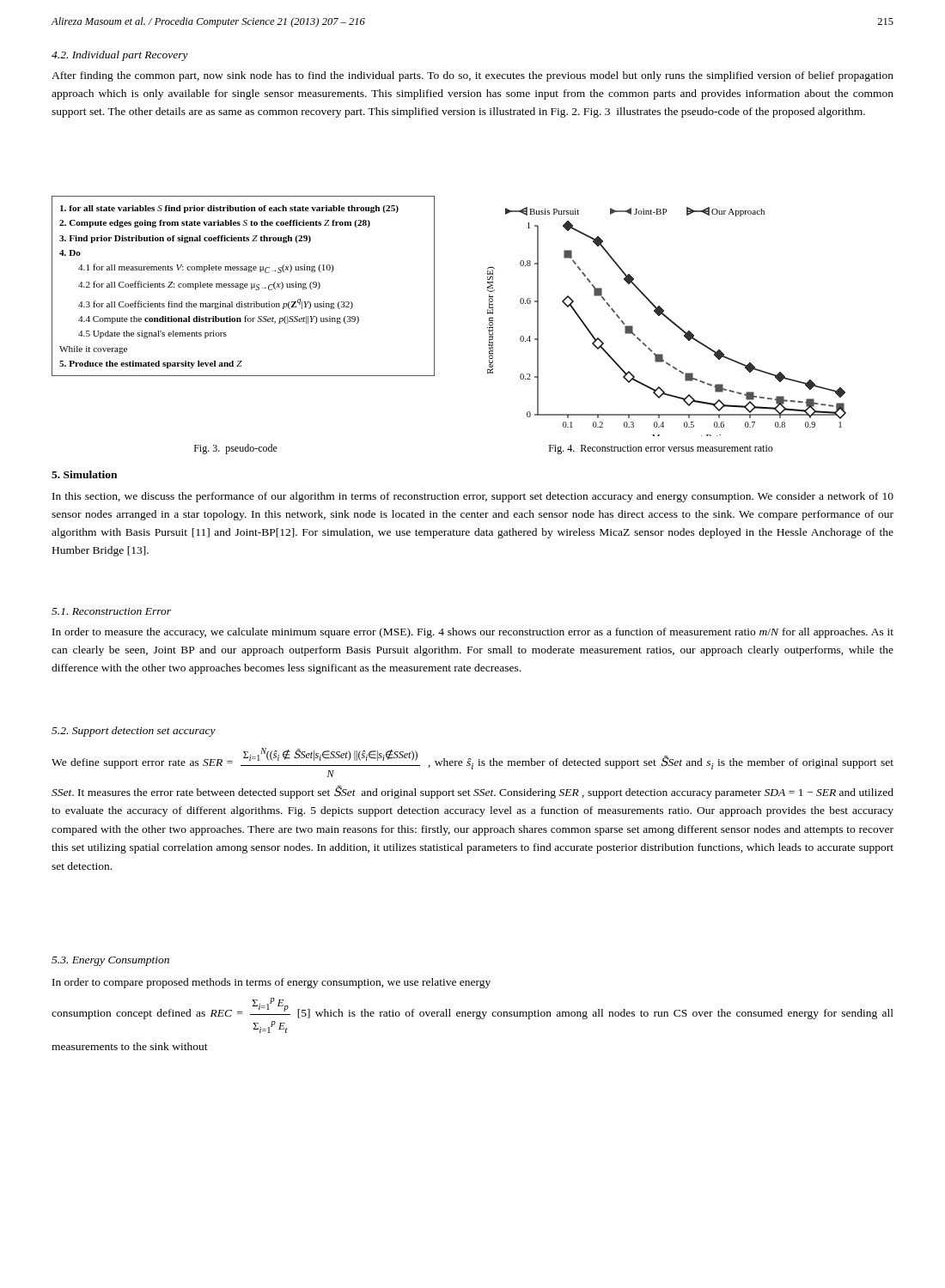Screen dimensions: 1288x945
Task: Select the passage starting "5.2. Support detection set"
Action: point(133,730)
